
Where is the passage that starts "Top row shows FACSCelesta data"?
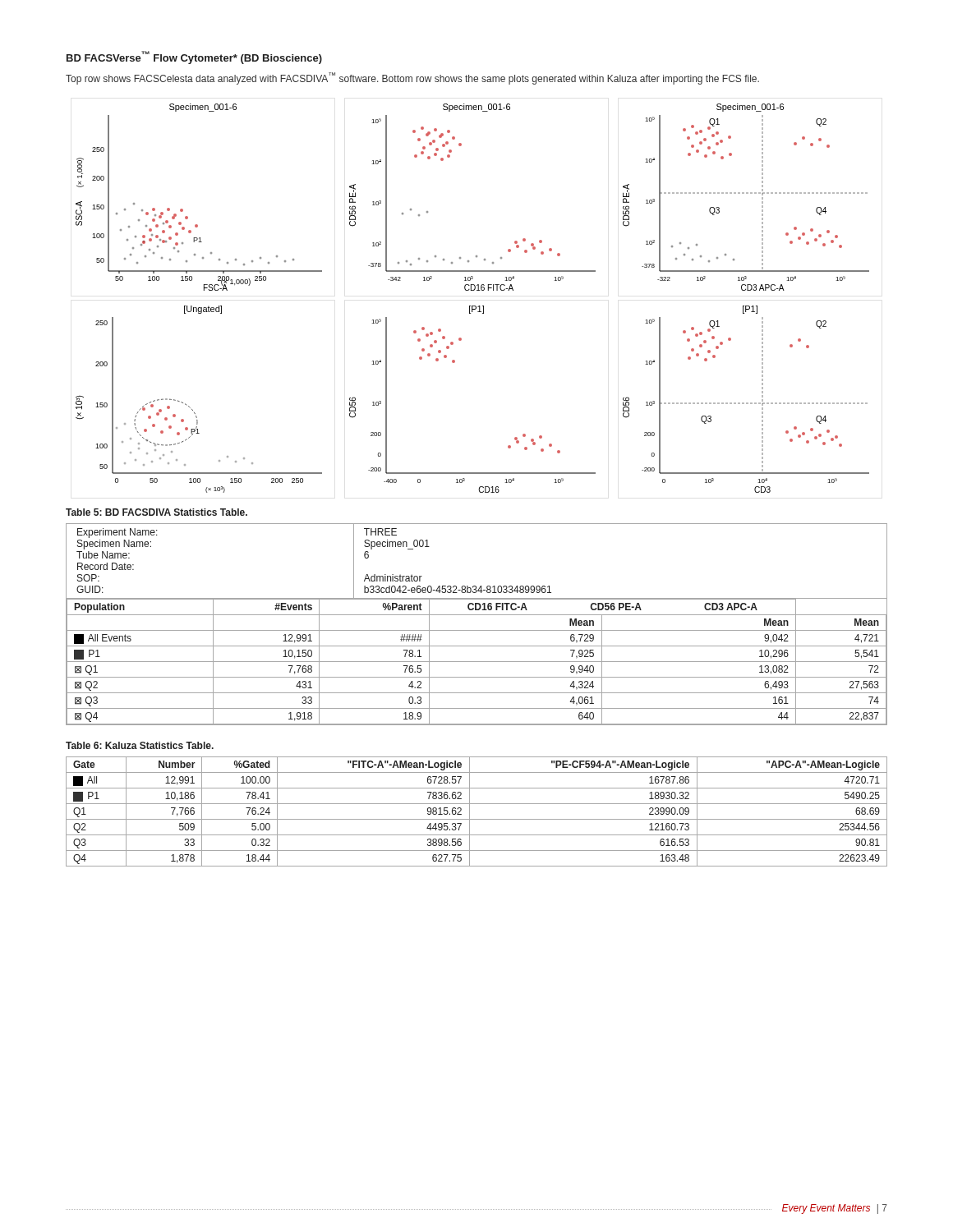click(413, 78)
